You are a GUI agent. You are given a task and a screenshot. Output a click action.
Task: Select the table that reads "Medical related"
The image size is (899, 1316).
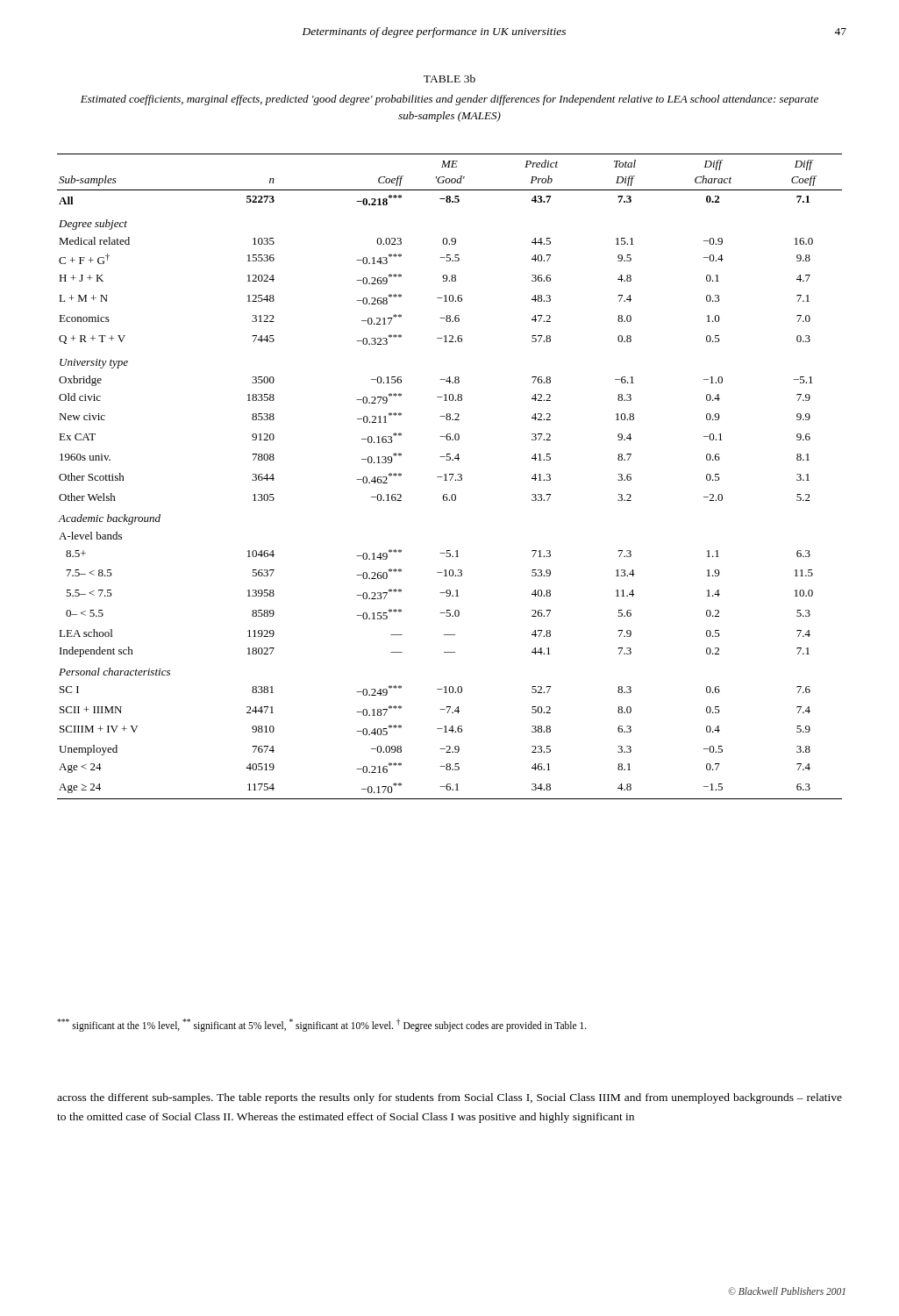[450, 476]
